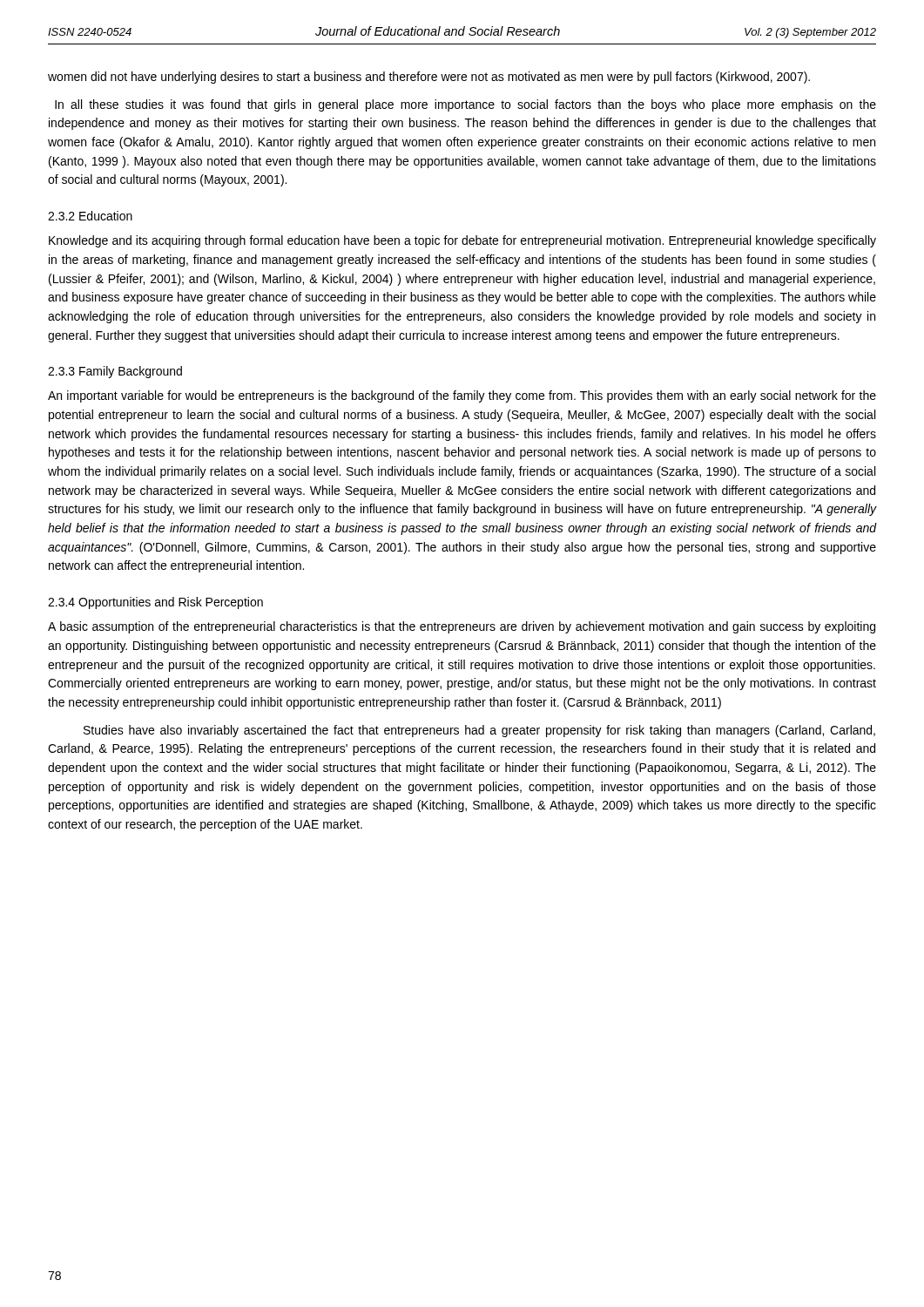Select the block starting "An important variable"
The width and height of the screenshot is (924, 1307).
click(462, 481)
